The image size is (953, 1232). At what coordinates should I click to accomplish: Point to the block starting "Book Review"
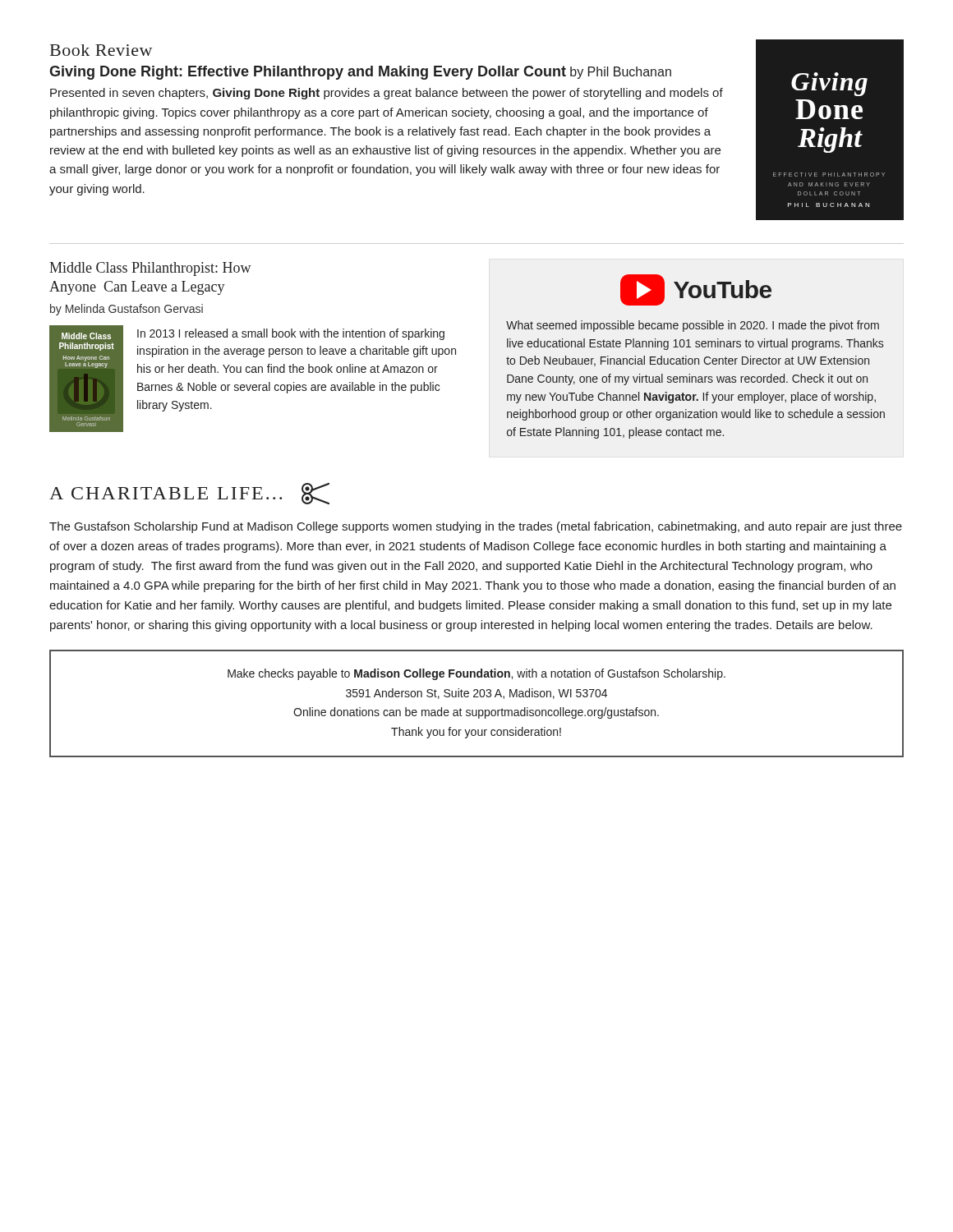101,50
